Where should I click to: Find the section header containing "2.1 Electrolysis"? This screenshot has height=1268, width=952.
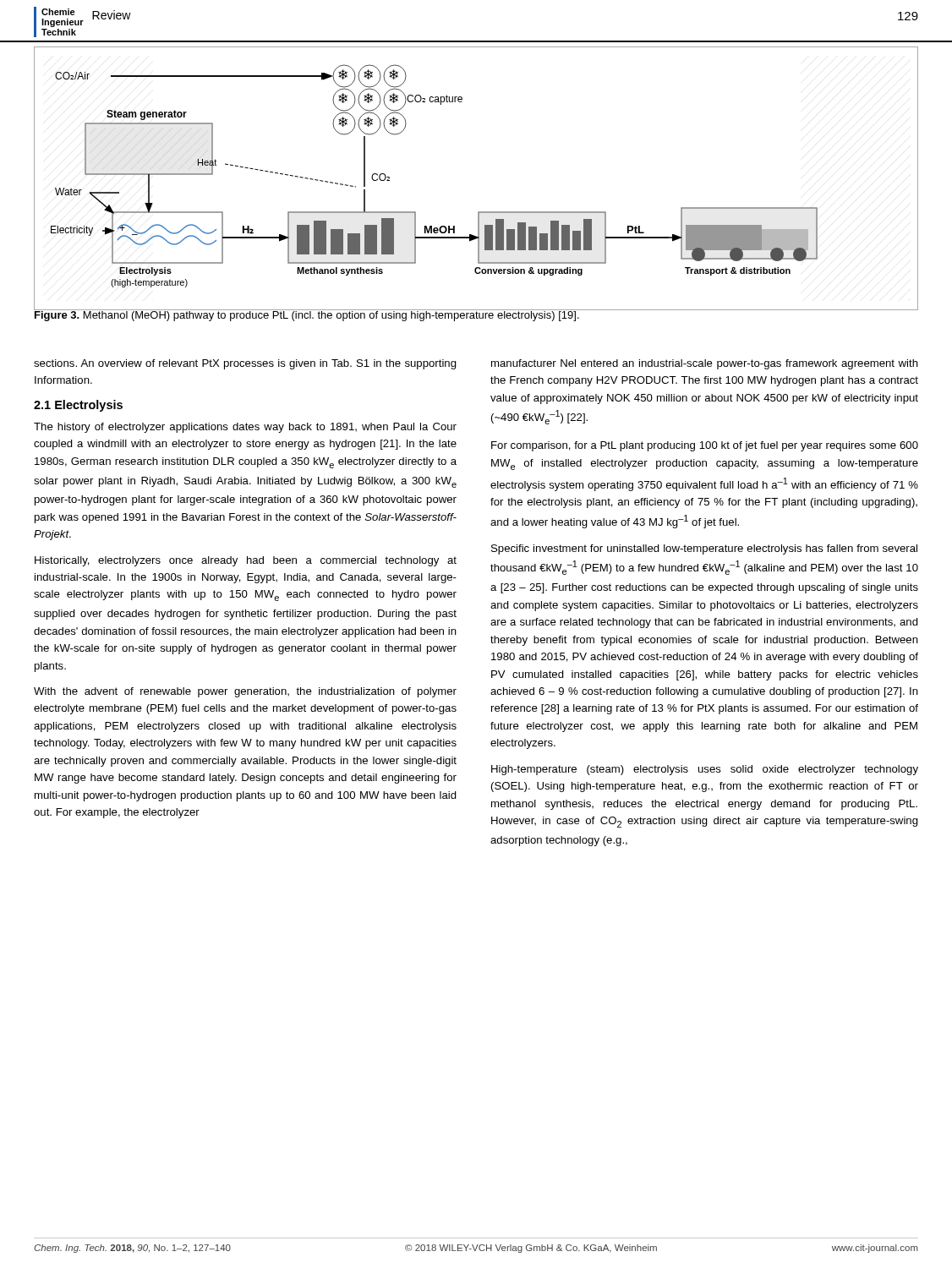coord(78,405)
